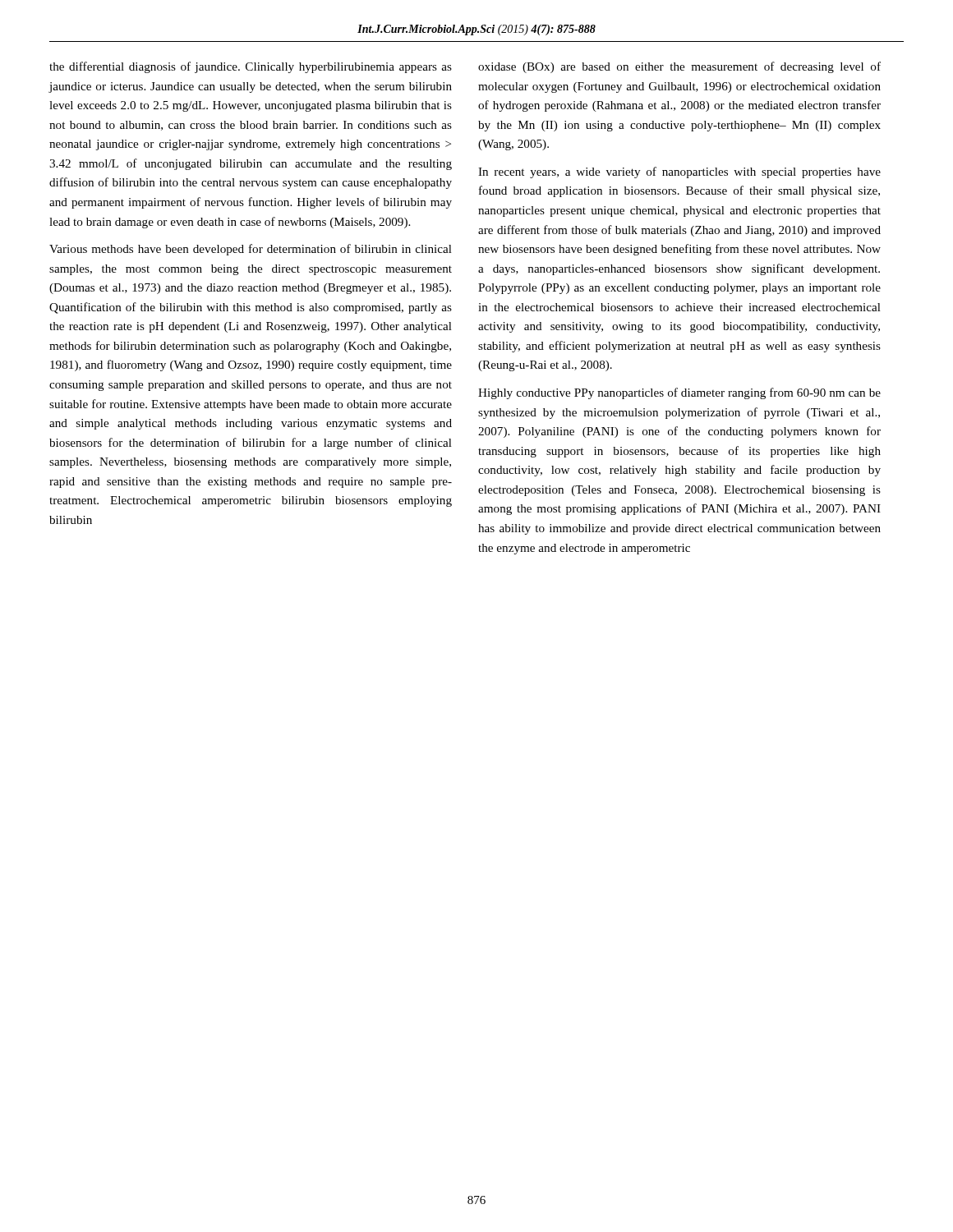Viewport: 953px width, 1232px height.
Task: Point to the element starting "Highly conductive PPy nanoparticles of diameter ranging"
Action: pyautogui.click(x=679, y=470)
